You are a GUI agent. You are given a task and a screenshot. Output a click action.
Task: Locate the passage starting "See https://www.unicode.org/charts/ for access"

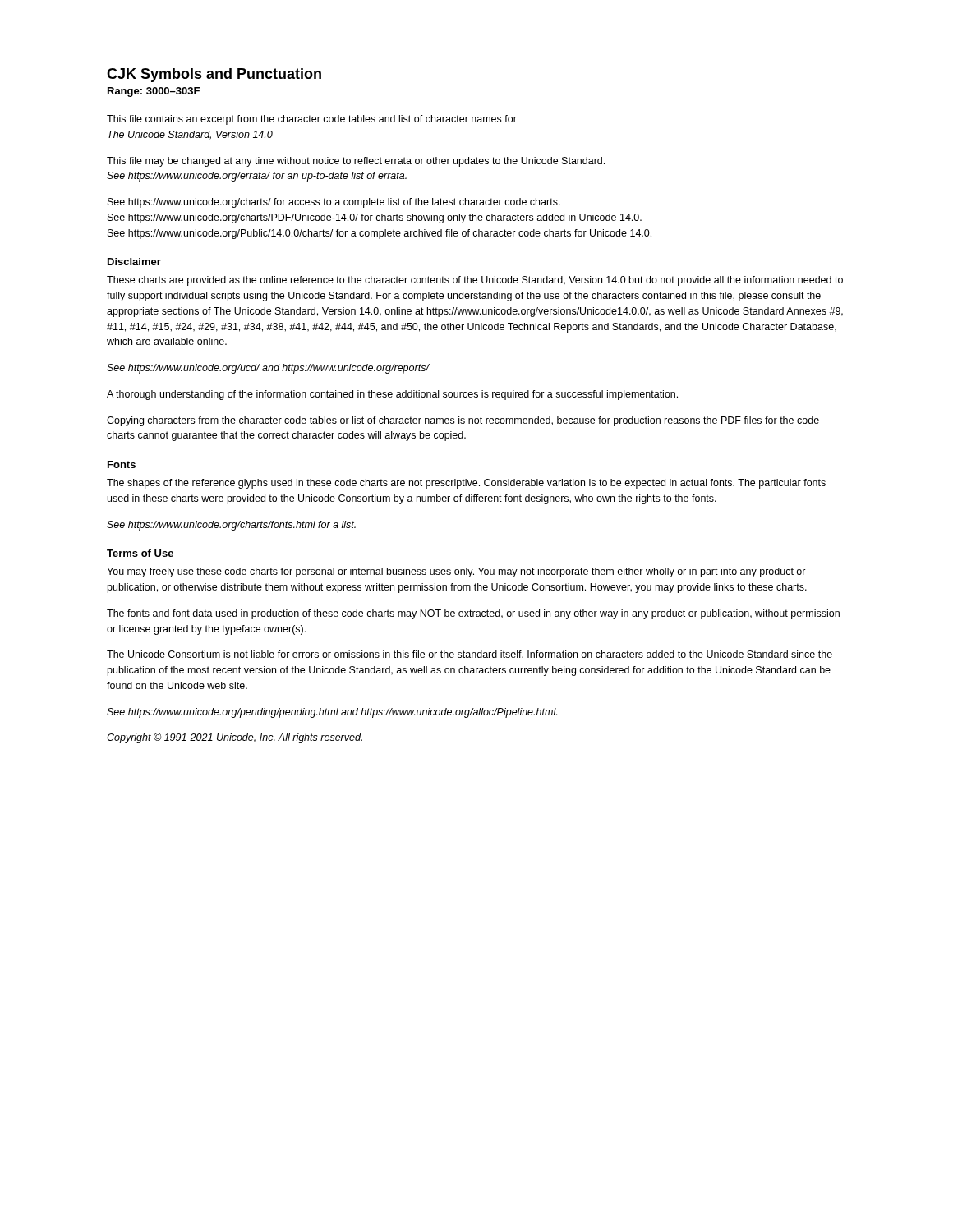380,217
